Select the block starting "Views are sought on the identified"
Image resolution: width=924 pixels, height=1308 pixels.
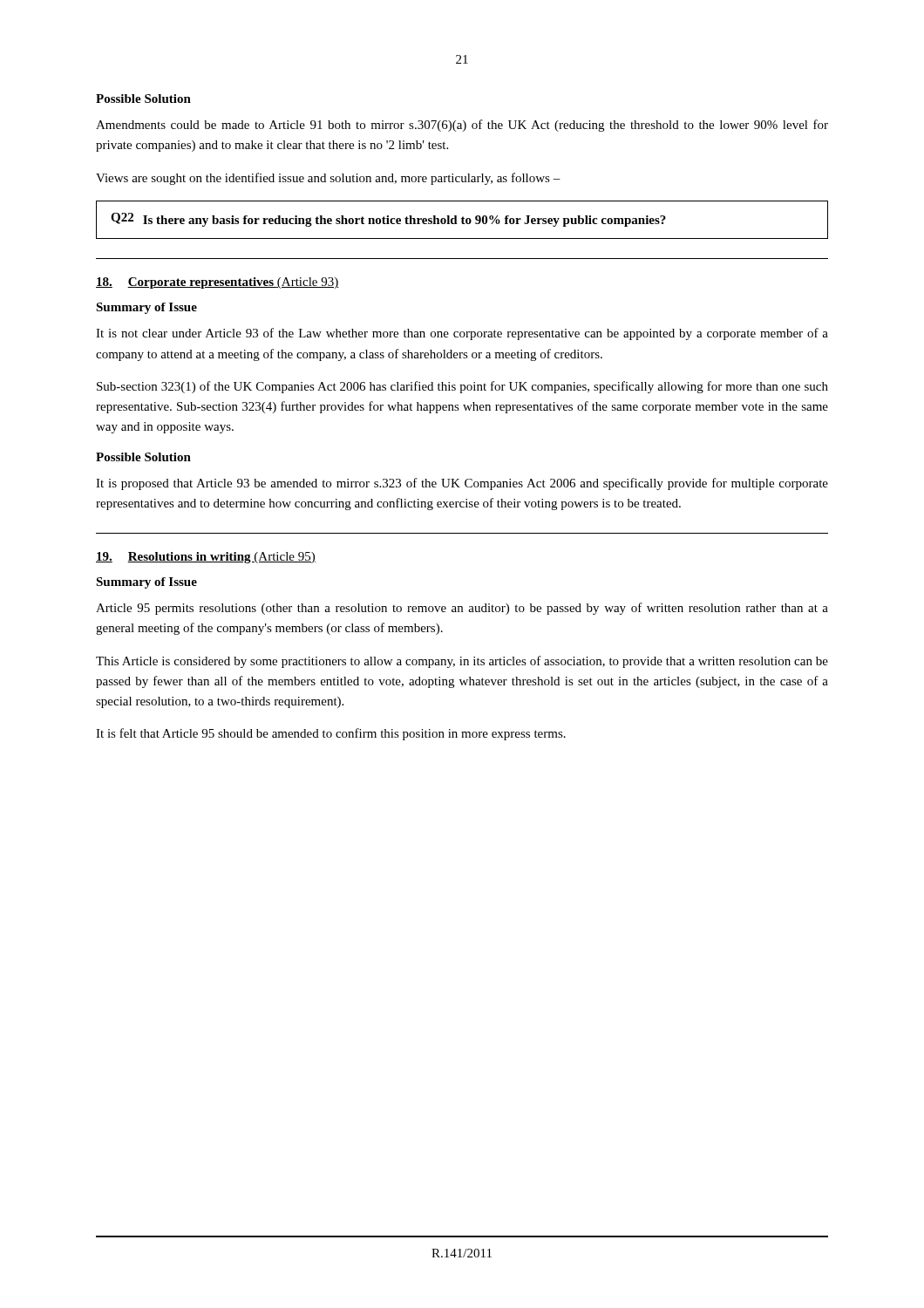click(328, 177)
